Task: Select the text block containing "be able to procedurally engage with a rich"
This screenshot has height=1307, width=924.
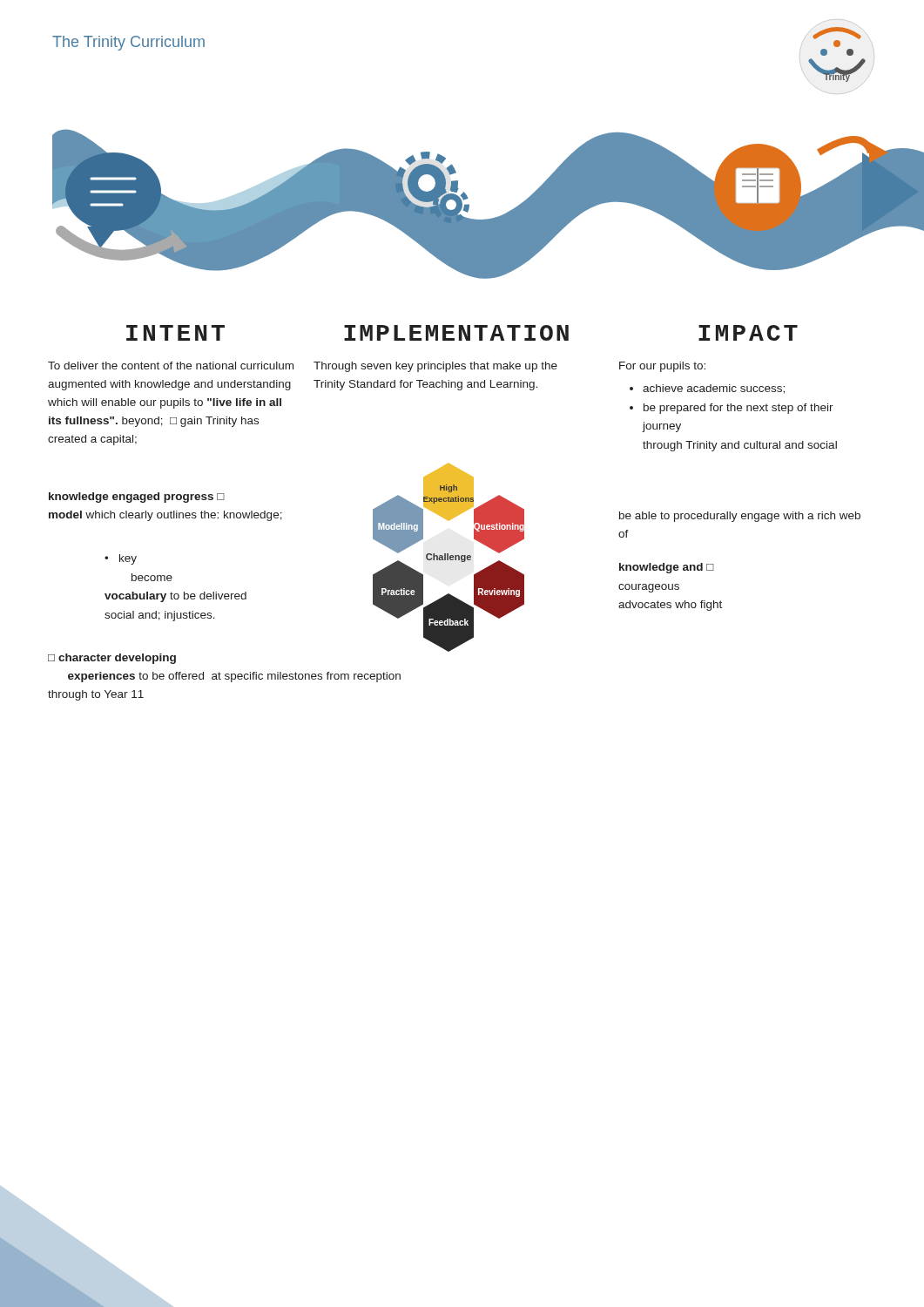Action: 740,524
